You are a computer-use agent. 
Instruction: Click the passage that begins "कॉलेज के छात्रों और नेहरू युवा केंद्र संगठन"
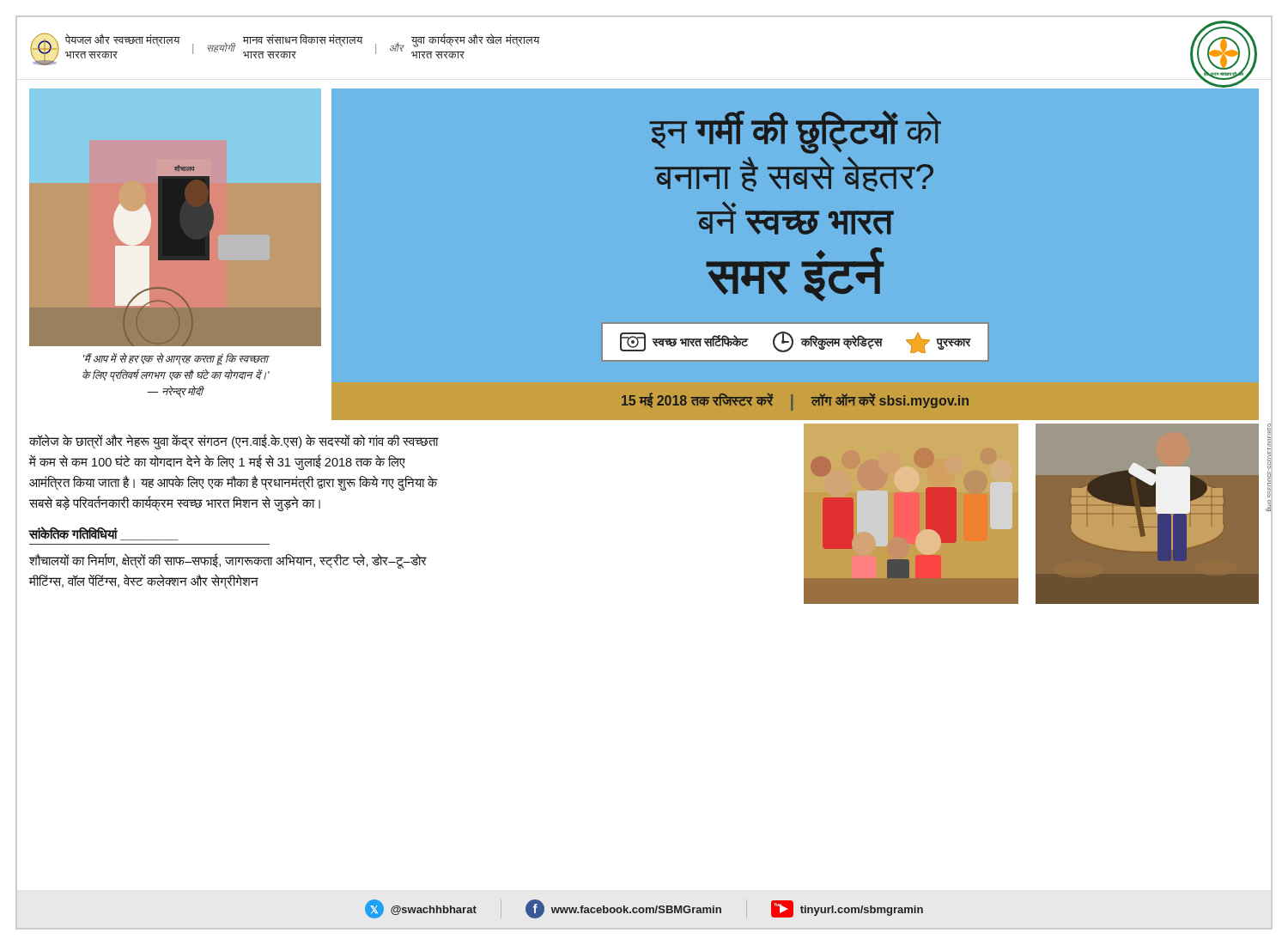click(235, 473)
